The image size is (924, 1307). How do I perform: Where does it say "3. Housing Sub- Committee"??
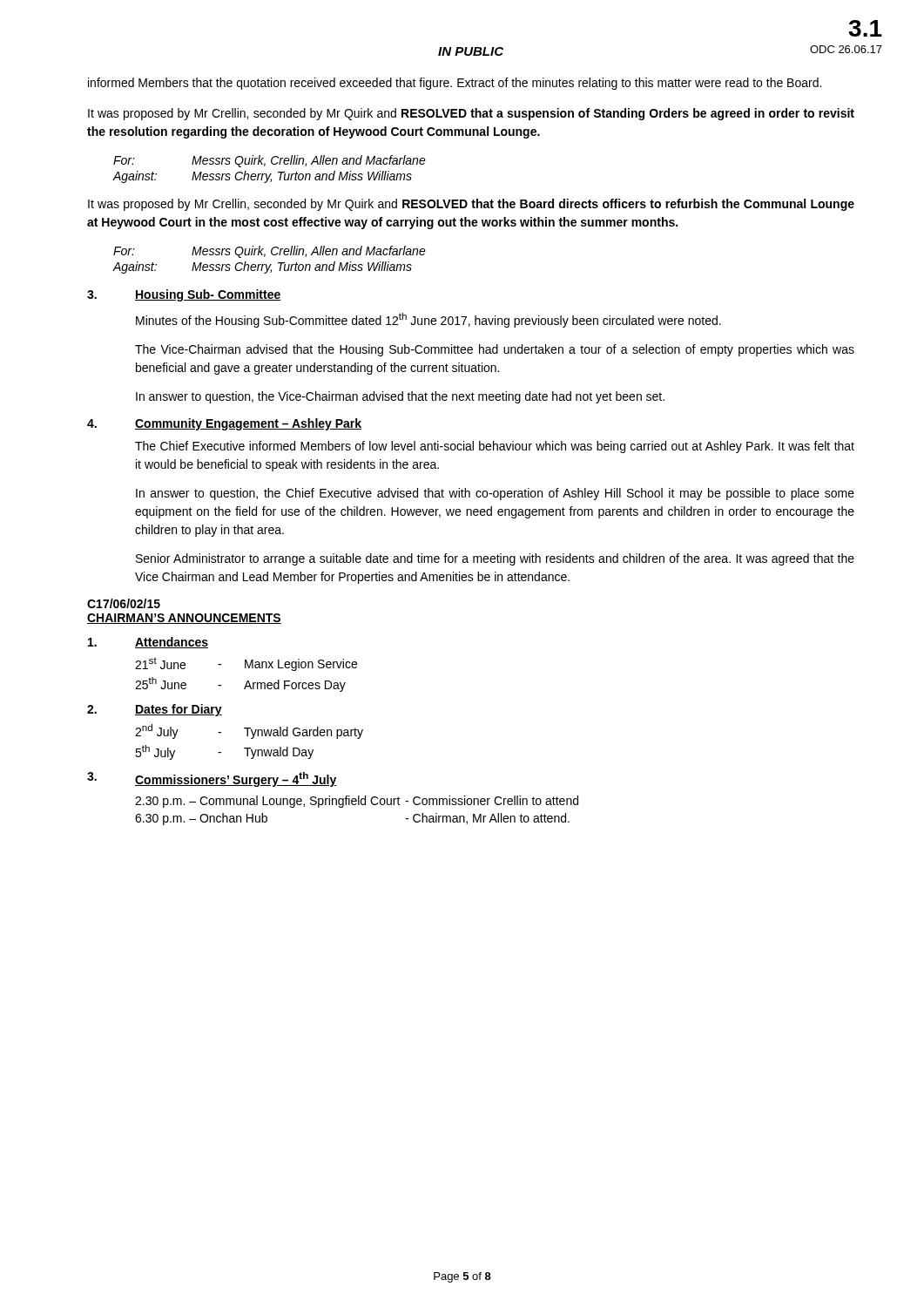184,295
